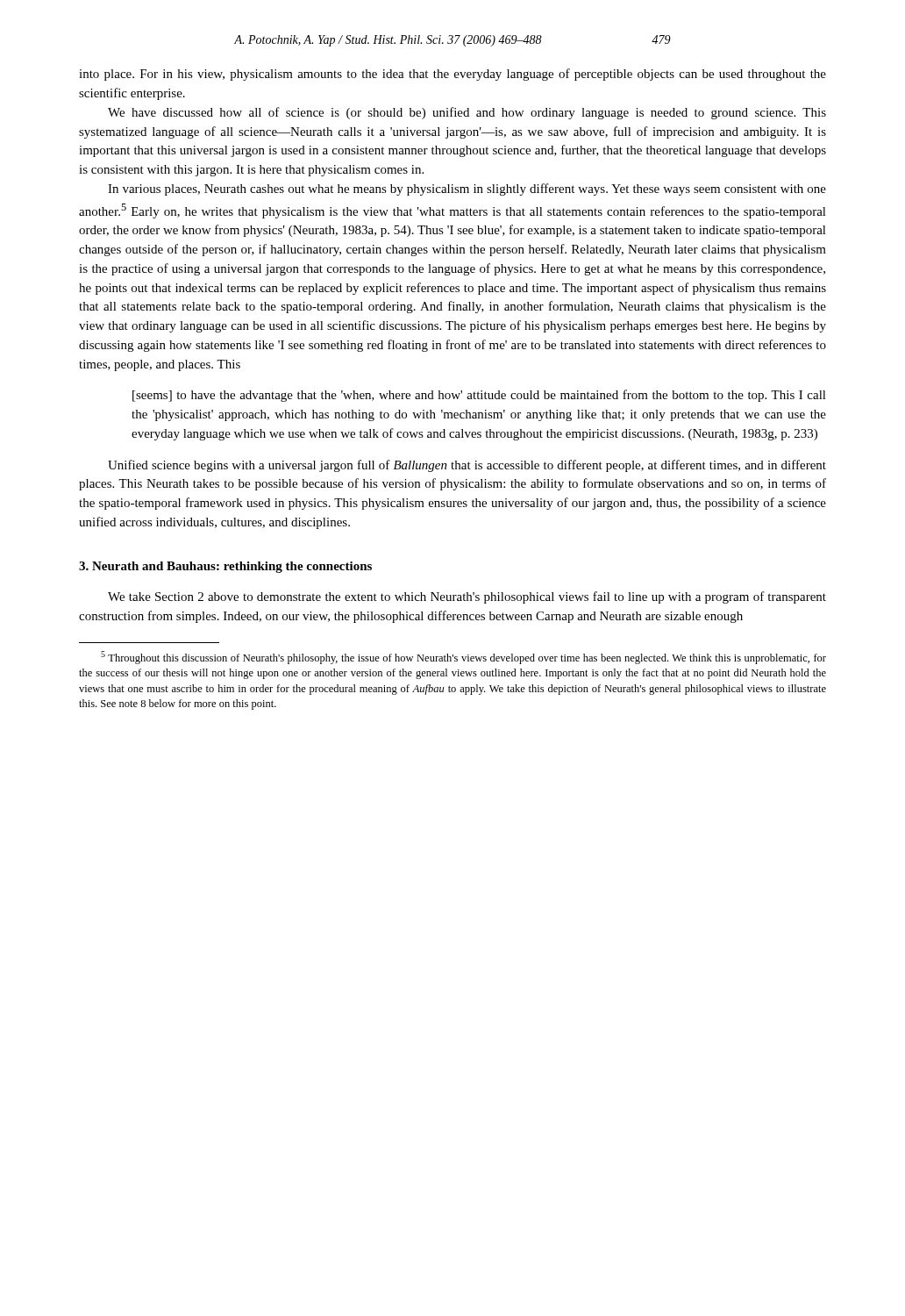Image resolution: width=905 pixels, height=1316 pixels.
Task: Find "3. Neurath and Bauhaus: rethinking the connections" on this page
Action: pyautogui.click(x=226, y=565)
